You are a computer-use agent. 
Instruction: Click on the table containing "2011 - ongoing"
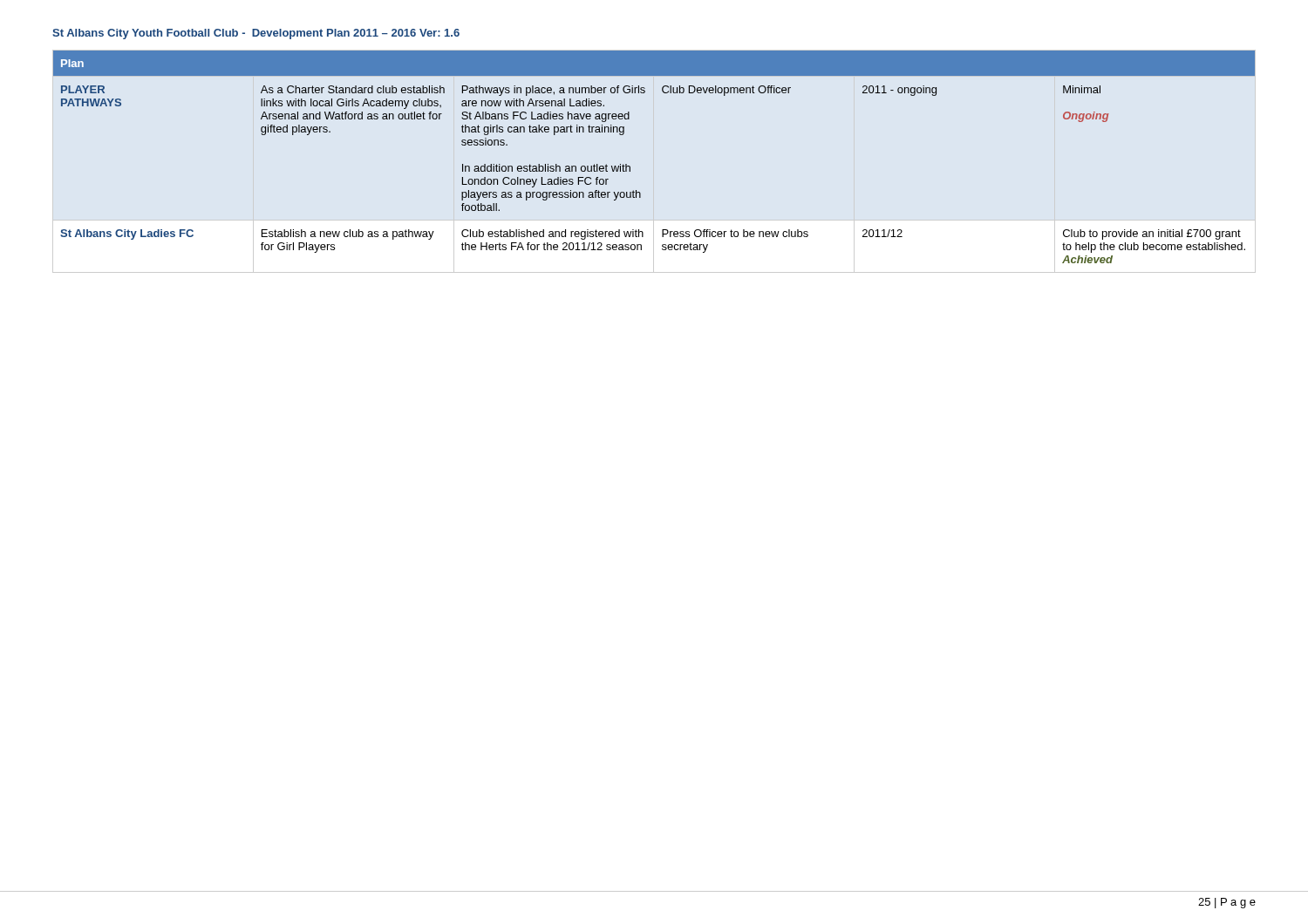click(654, 161)
